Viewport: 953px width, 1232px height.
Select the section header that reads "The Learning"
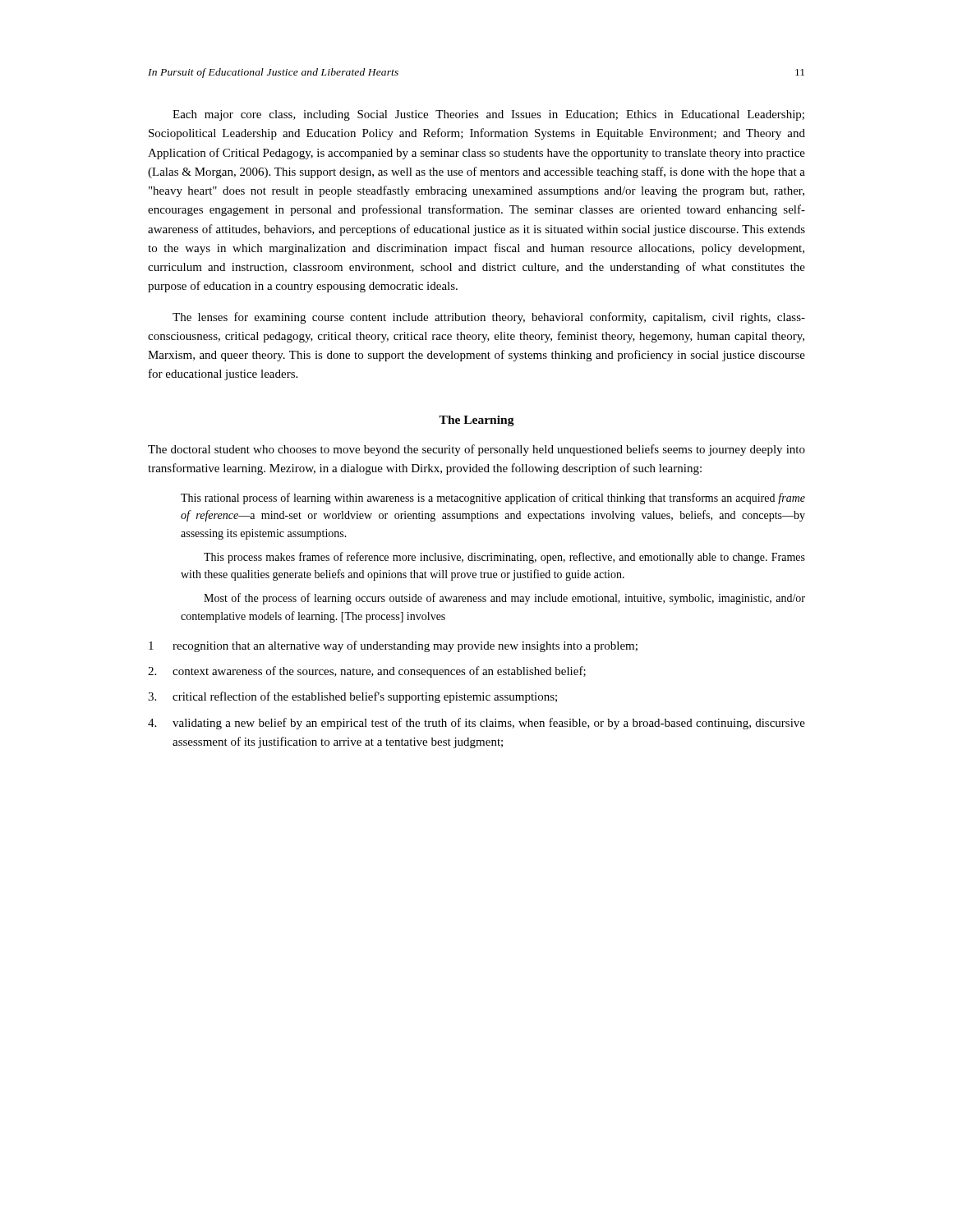(476, 419)
